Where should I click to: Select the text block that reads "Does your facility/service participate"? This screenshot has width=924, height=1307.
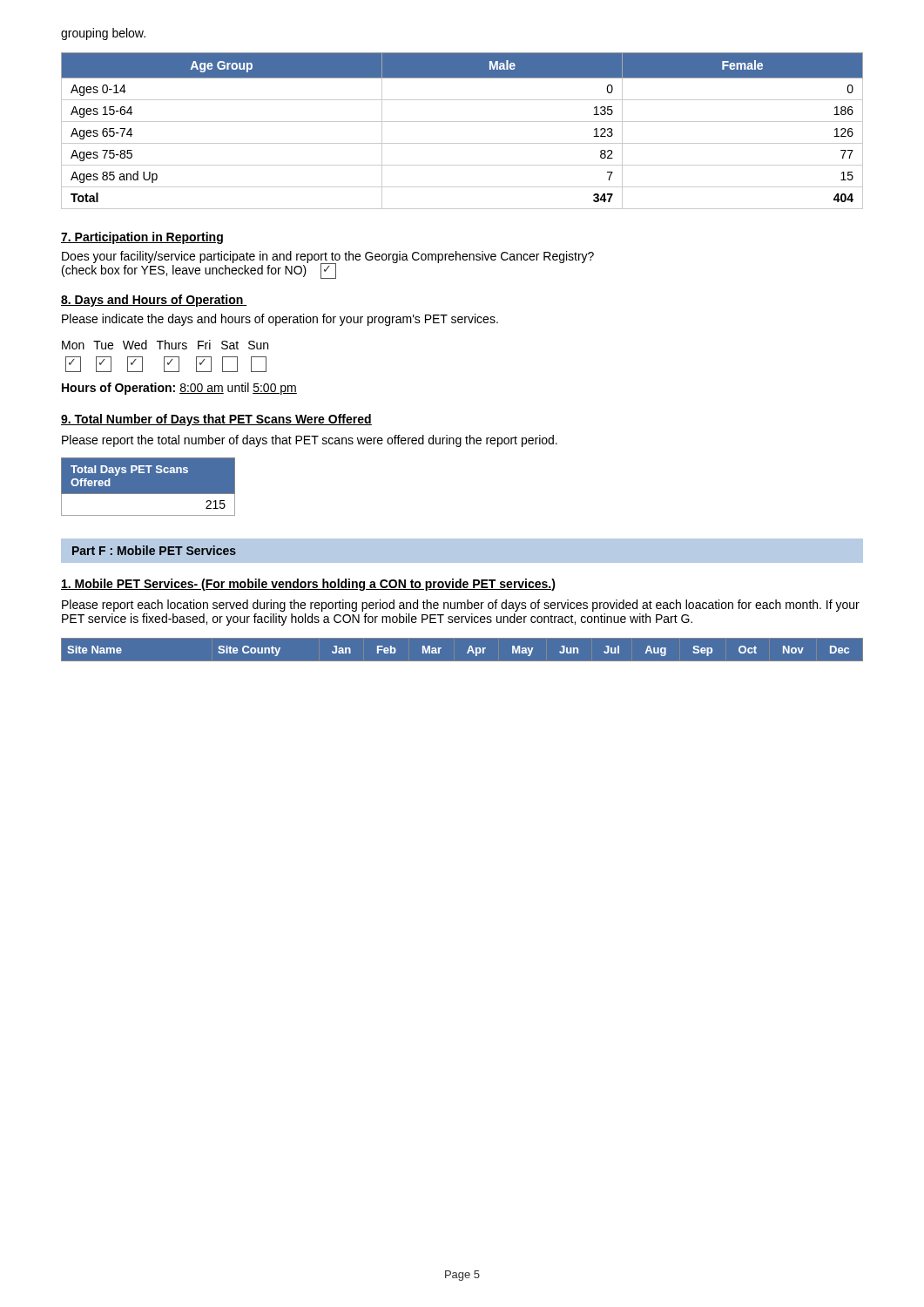tap(328, 264)
